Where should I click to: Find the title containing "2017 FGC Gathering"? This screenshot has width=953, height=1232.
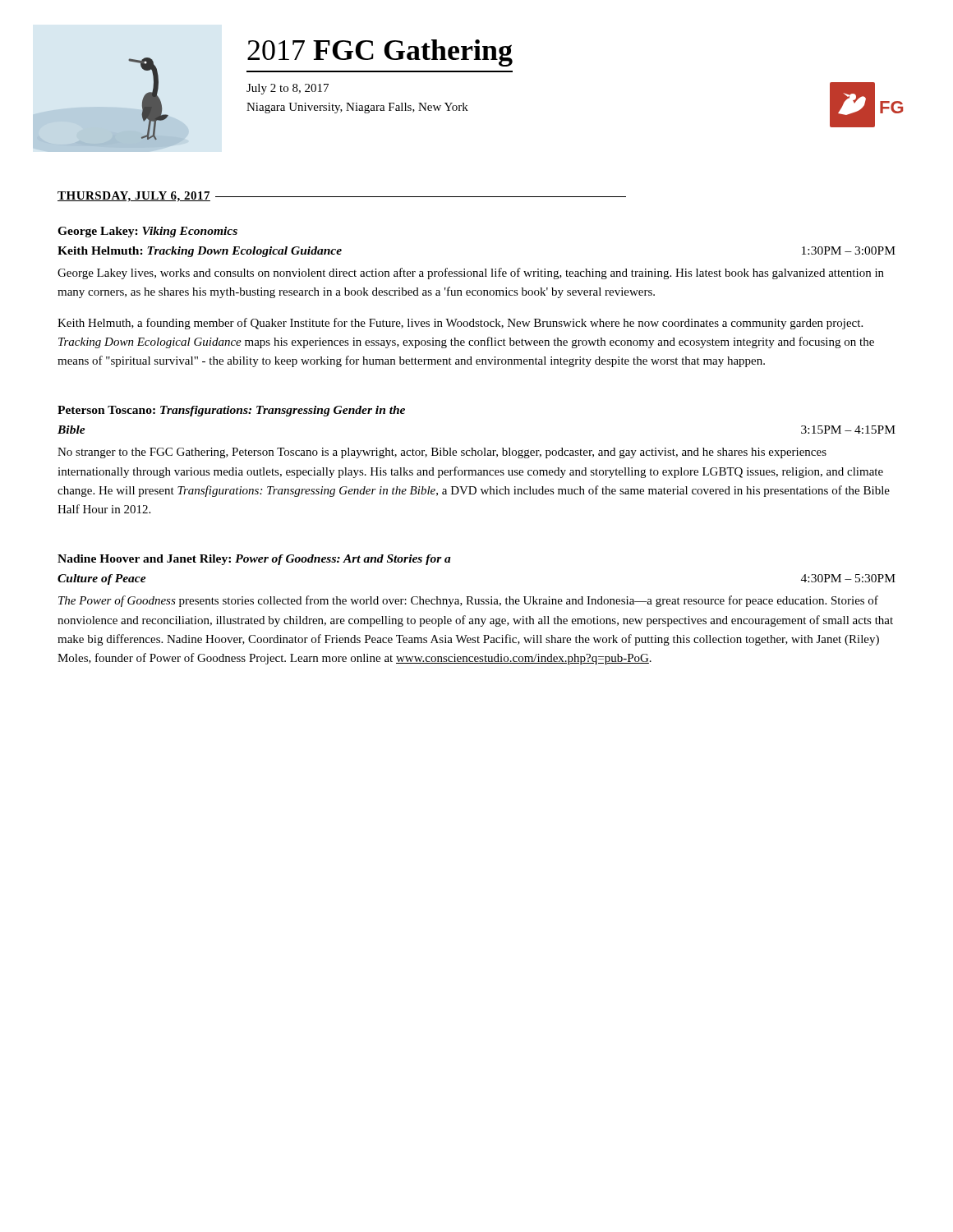click(380, 53)
